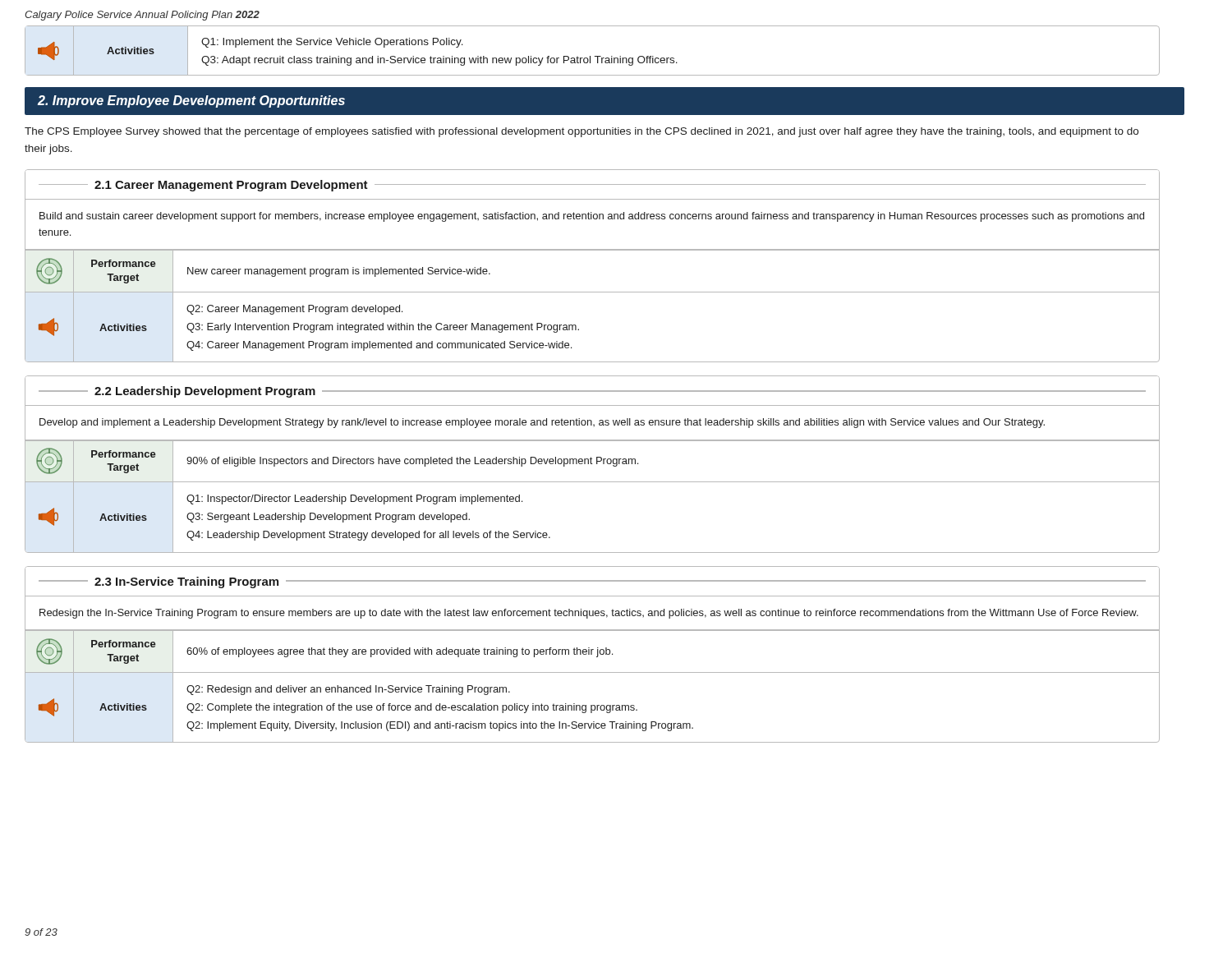The image size is (1232, 953).
Task: Click on the table containing "2 Leadership Development Program"
Action: (x=592, y=464)
